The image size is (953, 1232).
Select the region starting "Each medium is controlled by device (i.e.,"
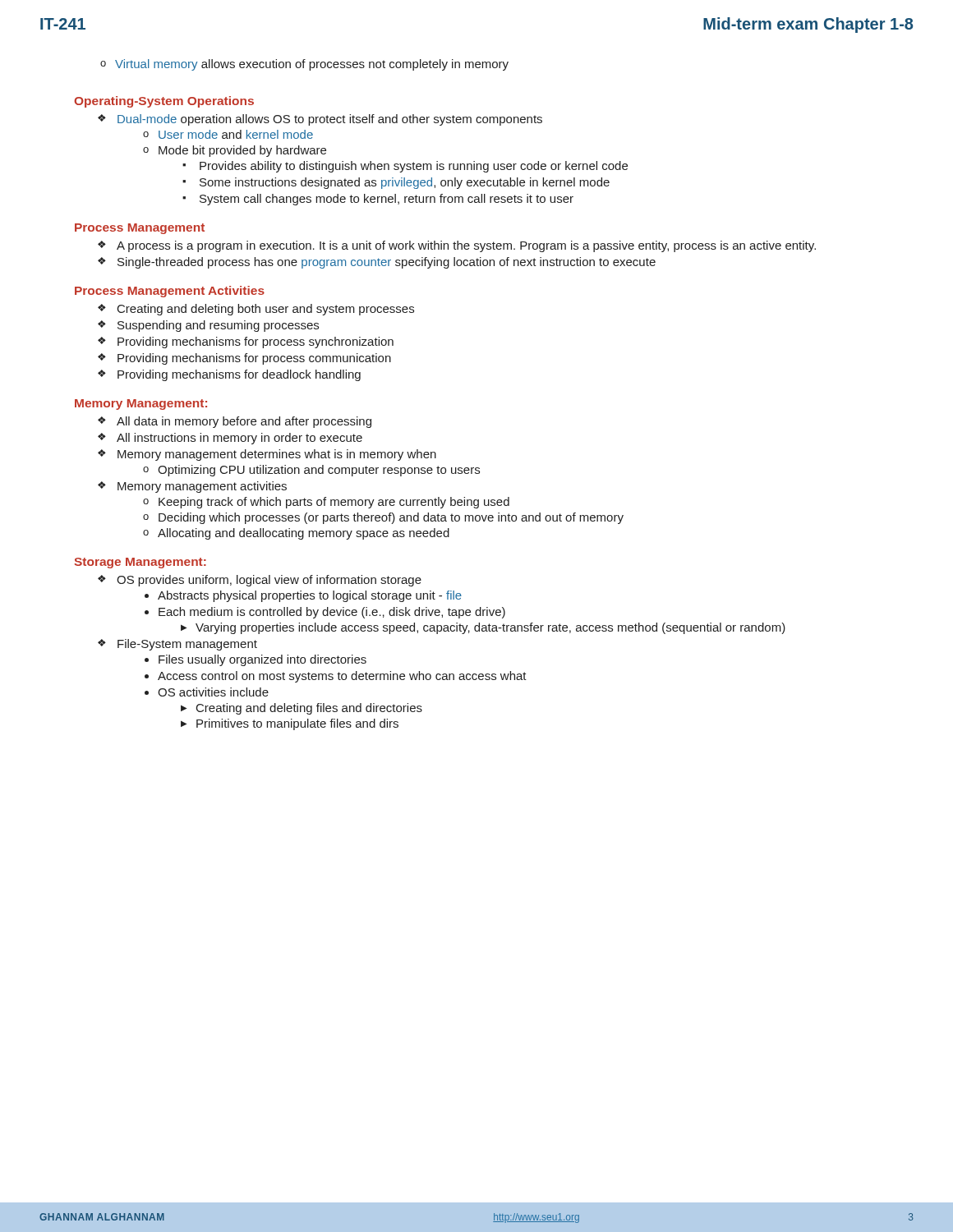pos(518,619)
